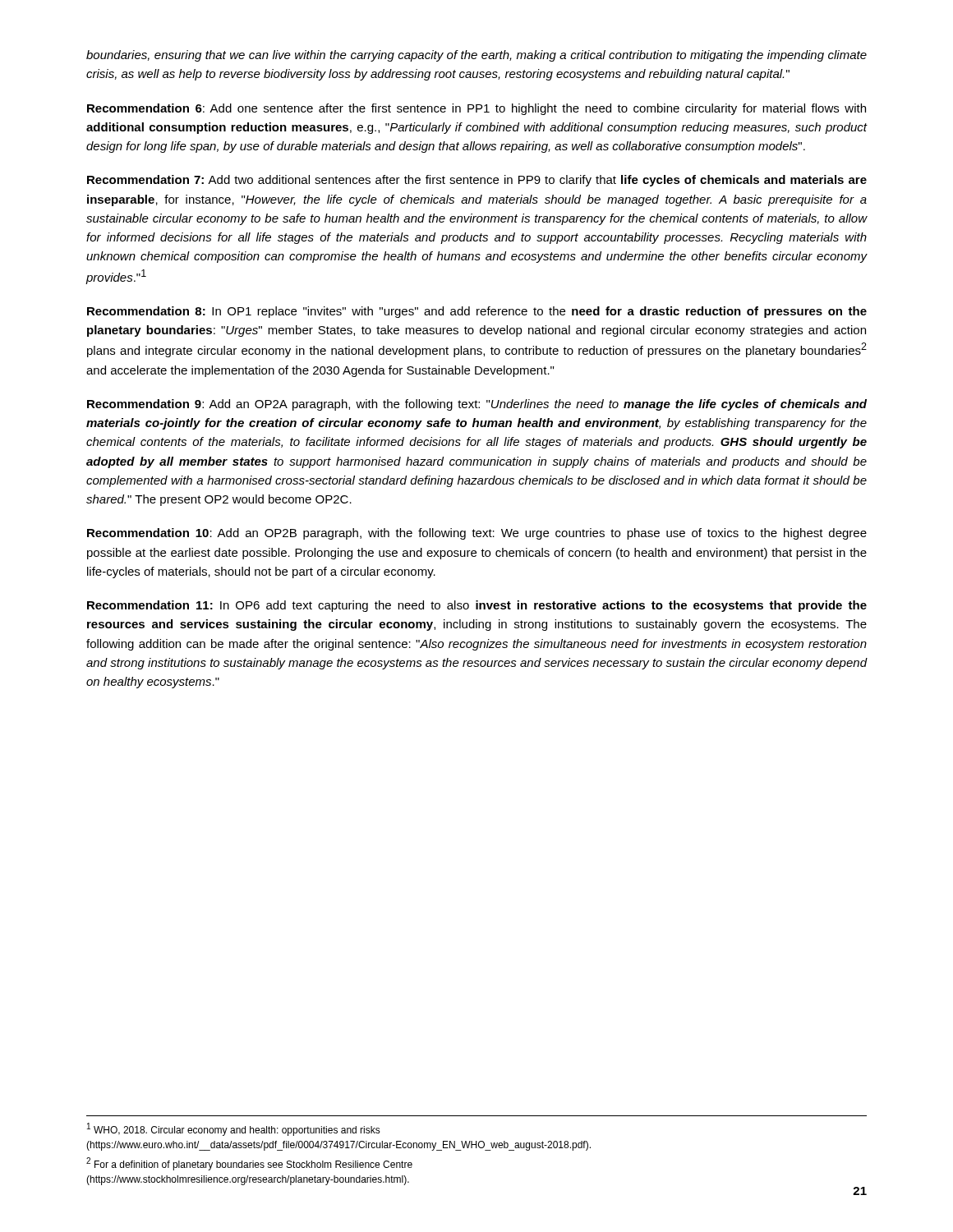Select the text block that says "boundaries, ensuring that we can"
Image resolution: width=953 pixels, height=1232 pixels.
click(x=476, y=64)
